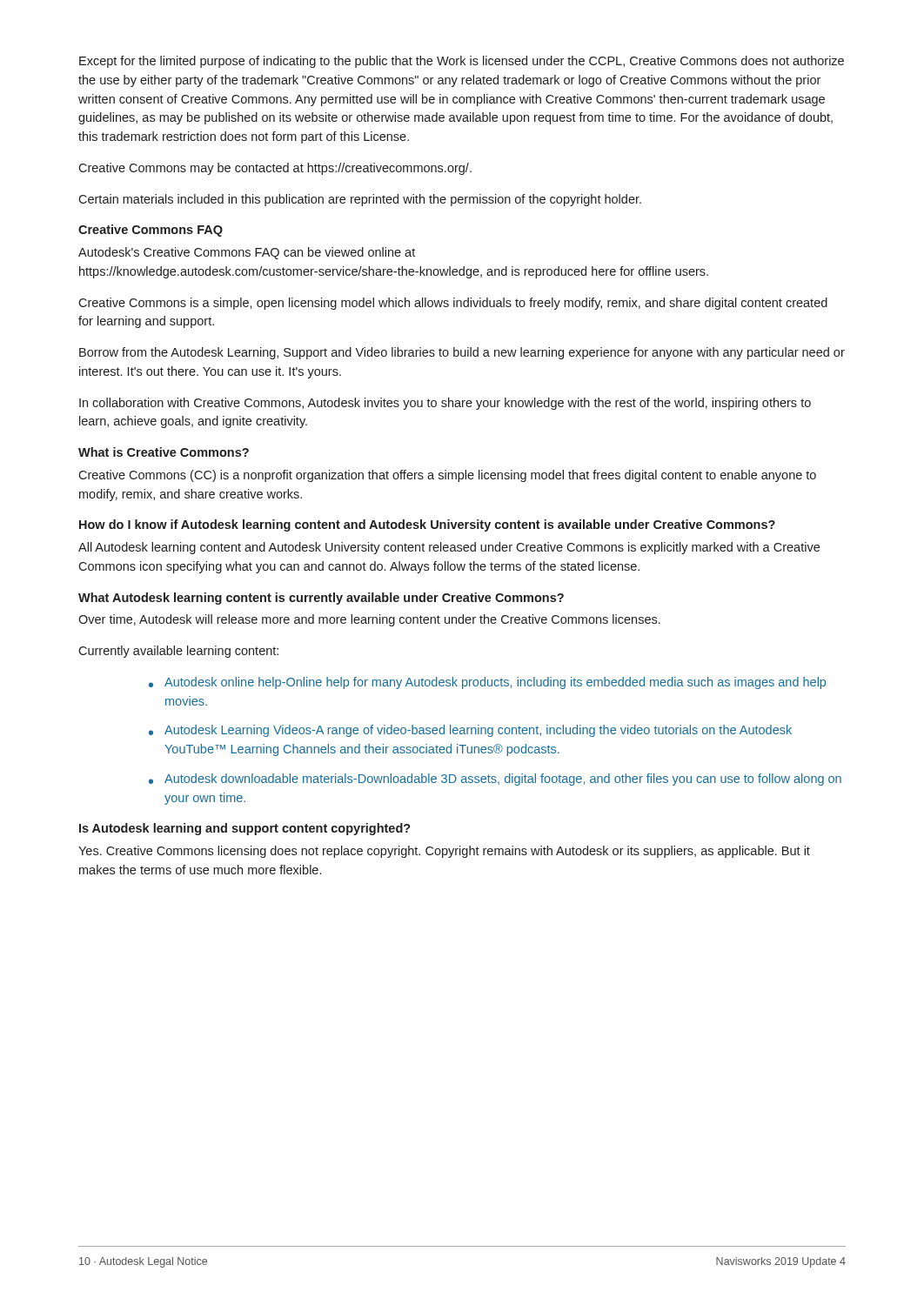Point to the text block starting "Creative Commons may"
The image size is (924, 1305).
pyautogui.click(x=275, y=168)
